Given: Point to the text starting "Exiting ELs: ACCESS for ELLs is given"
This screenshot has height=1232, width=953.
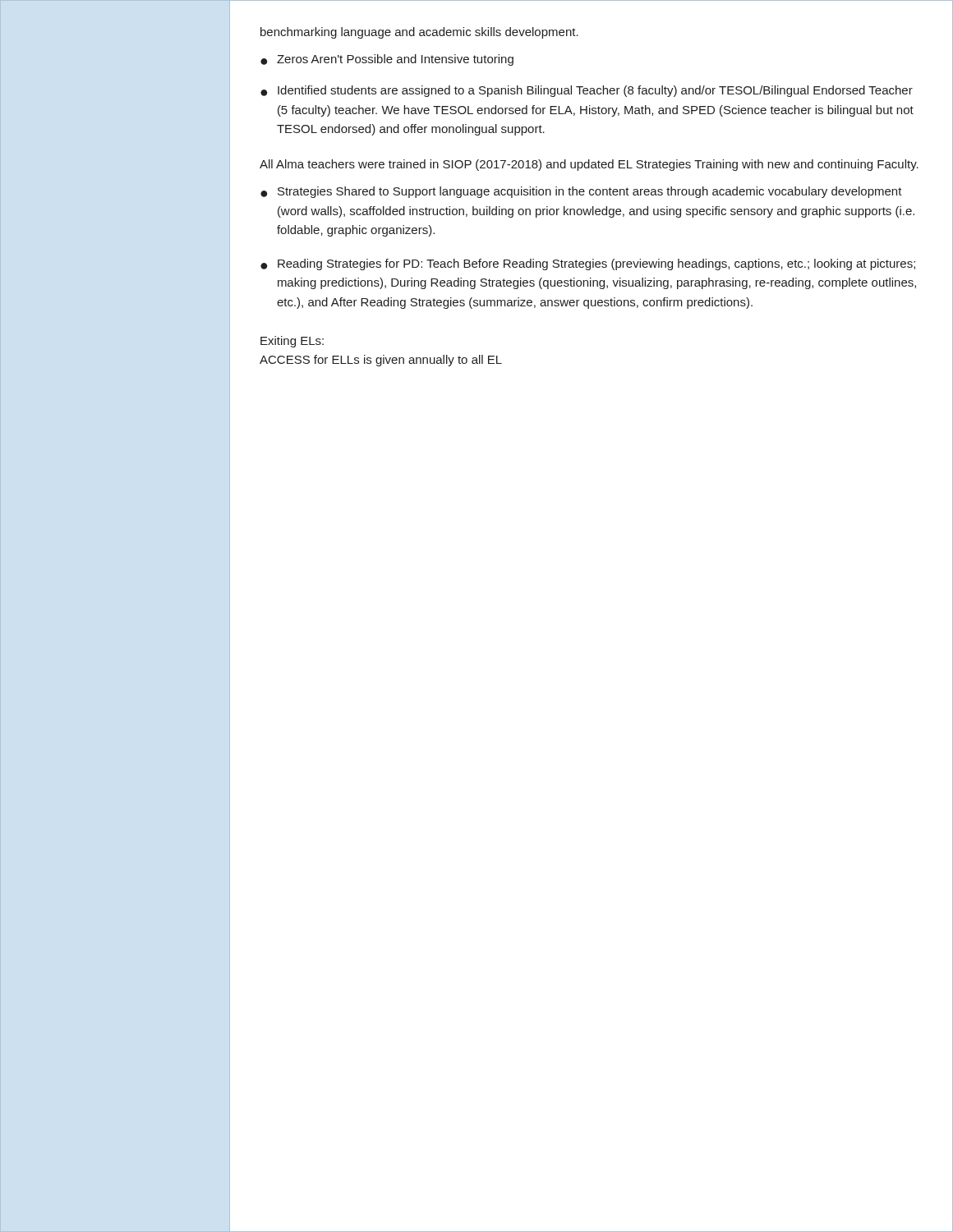Looking at the screenshot, I should (x=381, y=350).
